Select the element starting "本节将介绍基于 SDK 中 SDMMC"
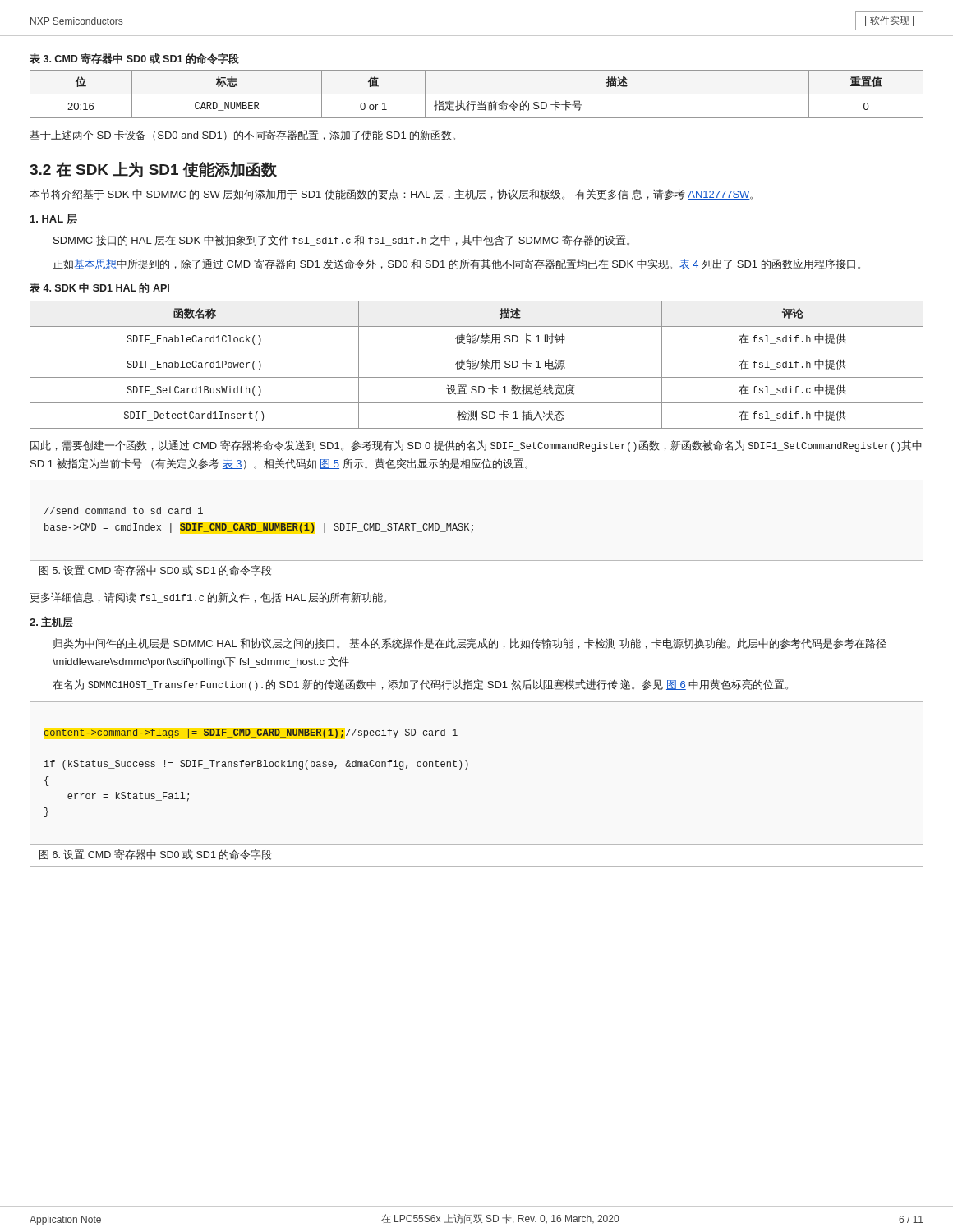The height and width of the screenshot is (1232, 953). [395, 194]
